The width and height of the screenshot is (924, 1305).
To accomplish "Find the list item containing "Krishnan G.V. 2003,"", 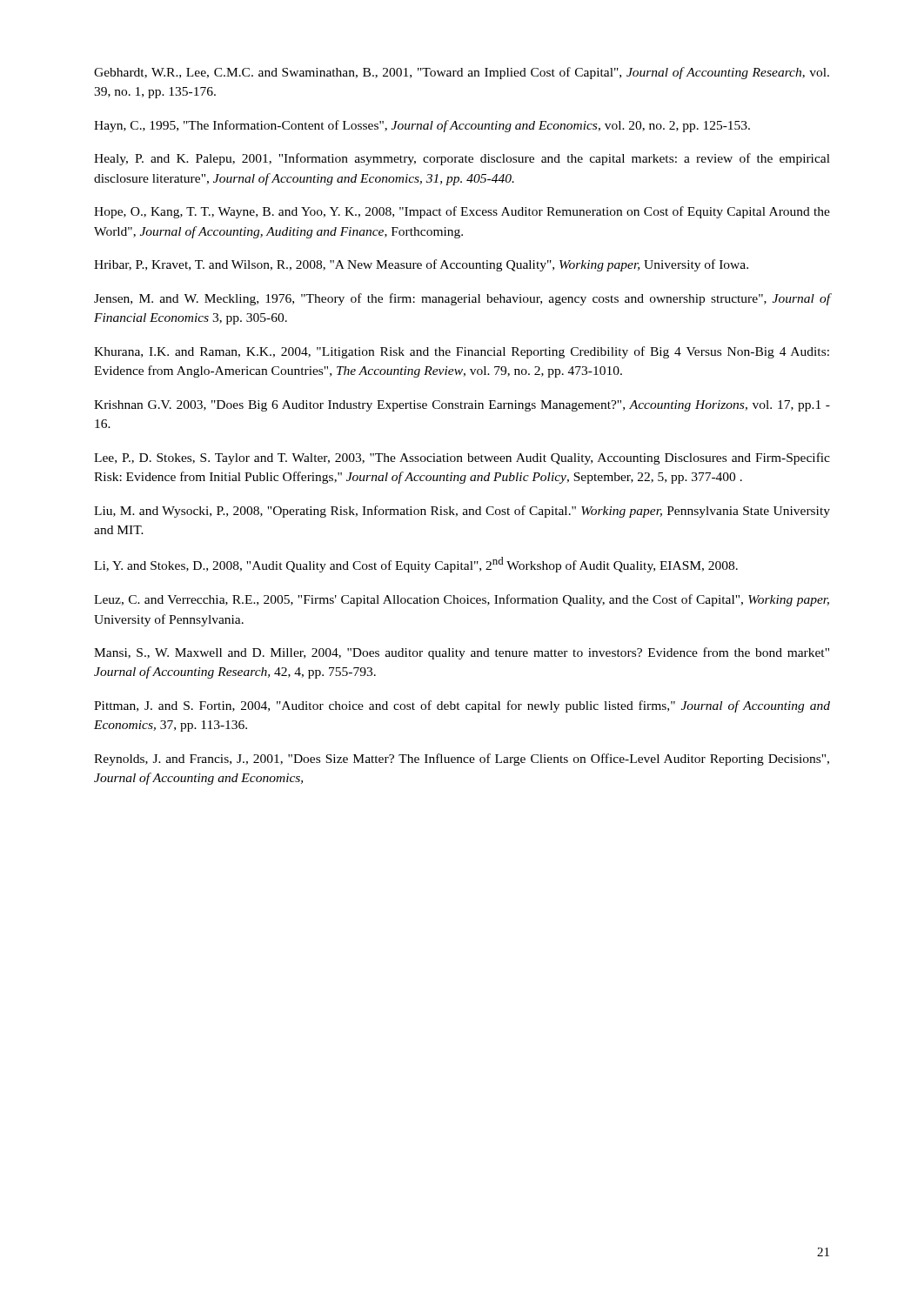I will (462, 414).
